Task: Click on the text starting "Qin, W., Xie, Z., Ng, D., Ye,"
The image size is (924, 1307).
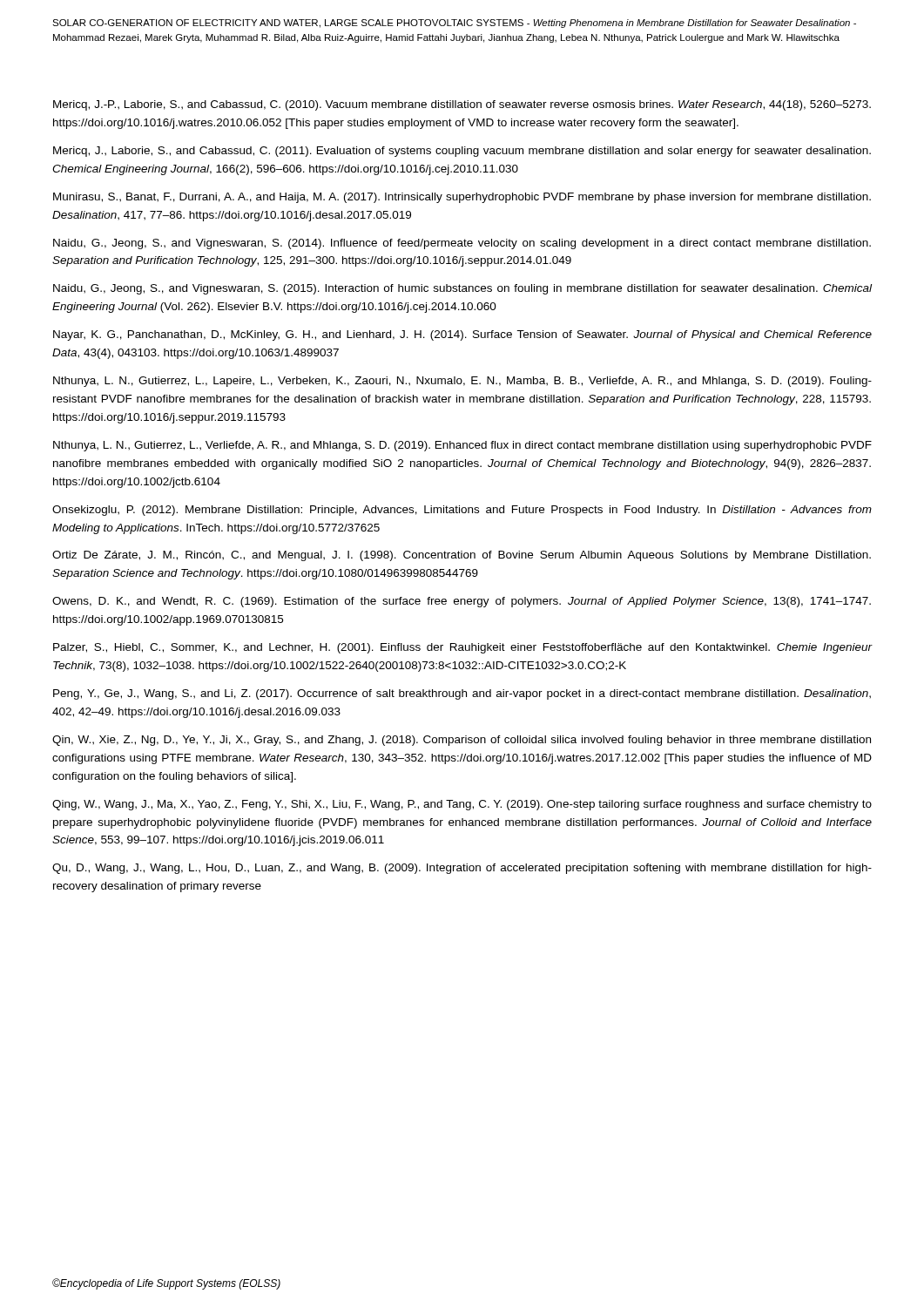Action: [462, 757]
